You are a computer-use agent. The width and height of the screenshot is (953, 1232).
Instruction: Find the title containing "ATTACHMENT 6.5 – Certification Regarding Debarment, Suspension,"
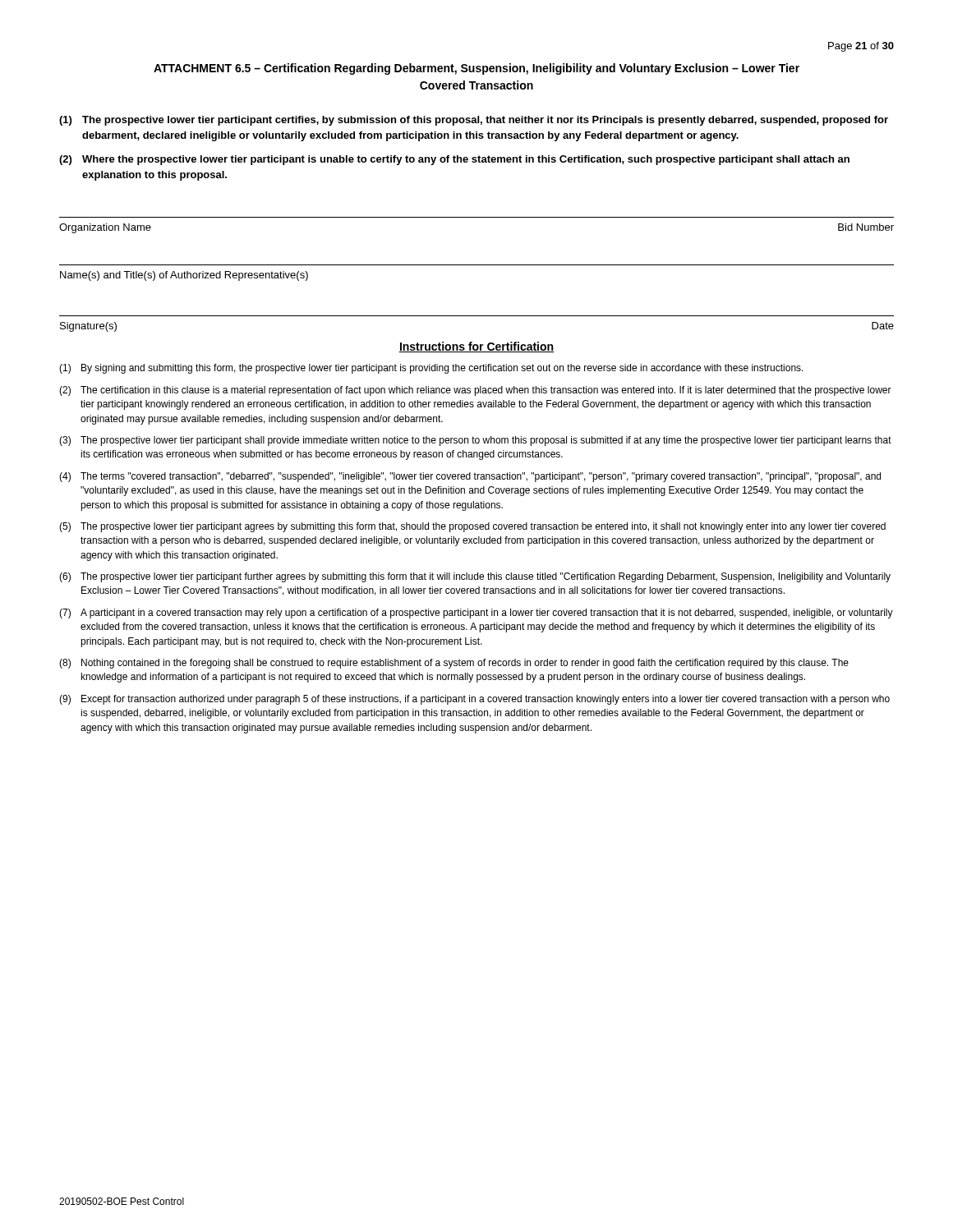pos(476,77)
